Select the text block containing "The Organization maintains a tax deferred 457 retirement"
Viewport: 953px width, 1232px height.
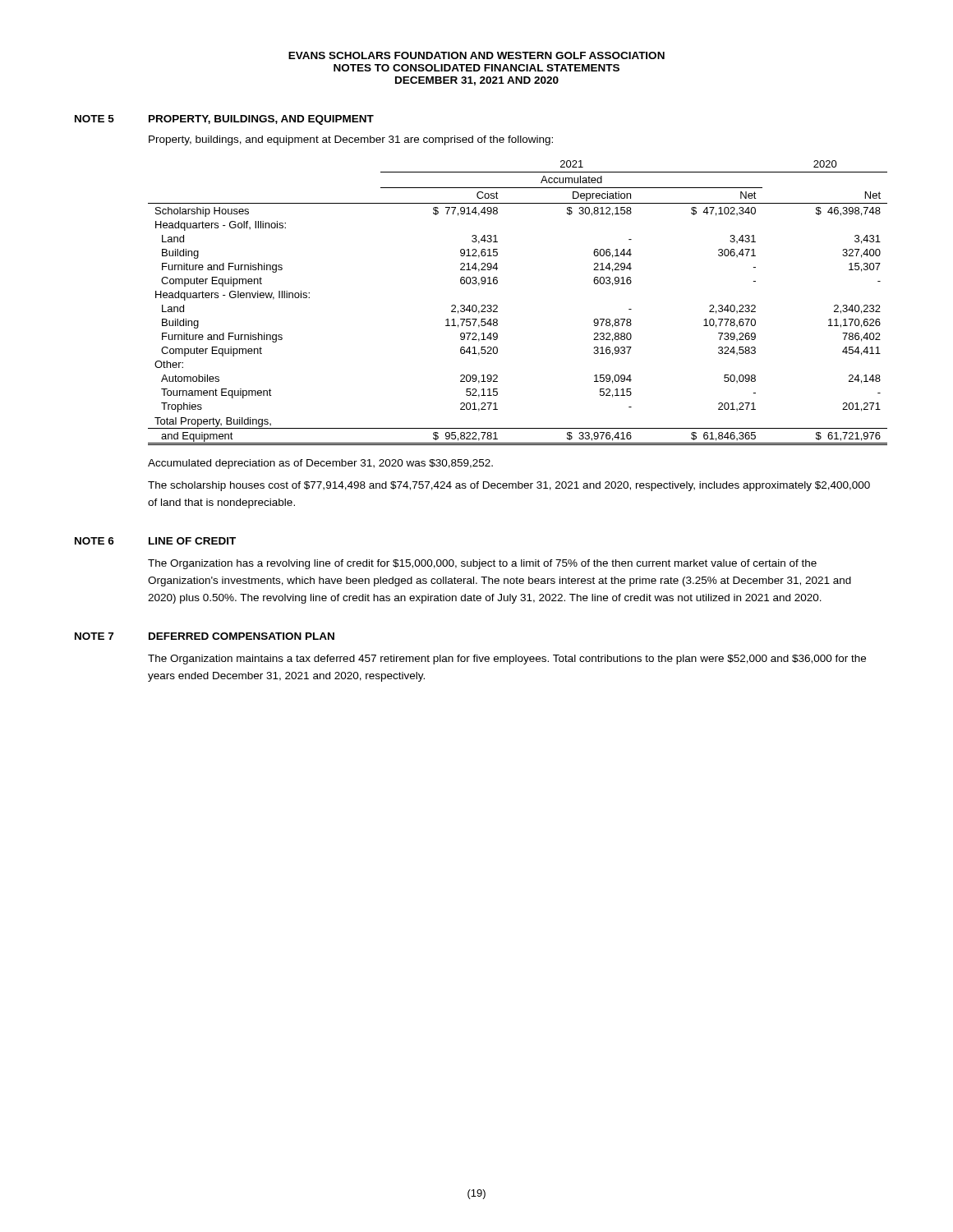click(x=507, y=667)
